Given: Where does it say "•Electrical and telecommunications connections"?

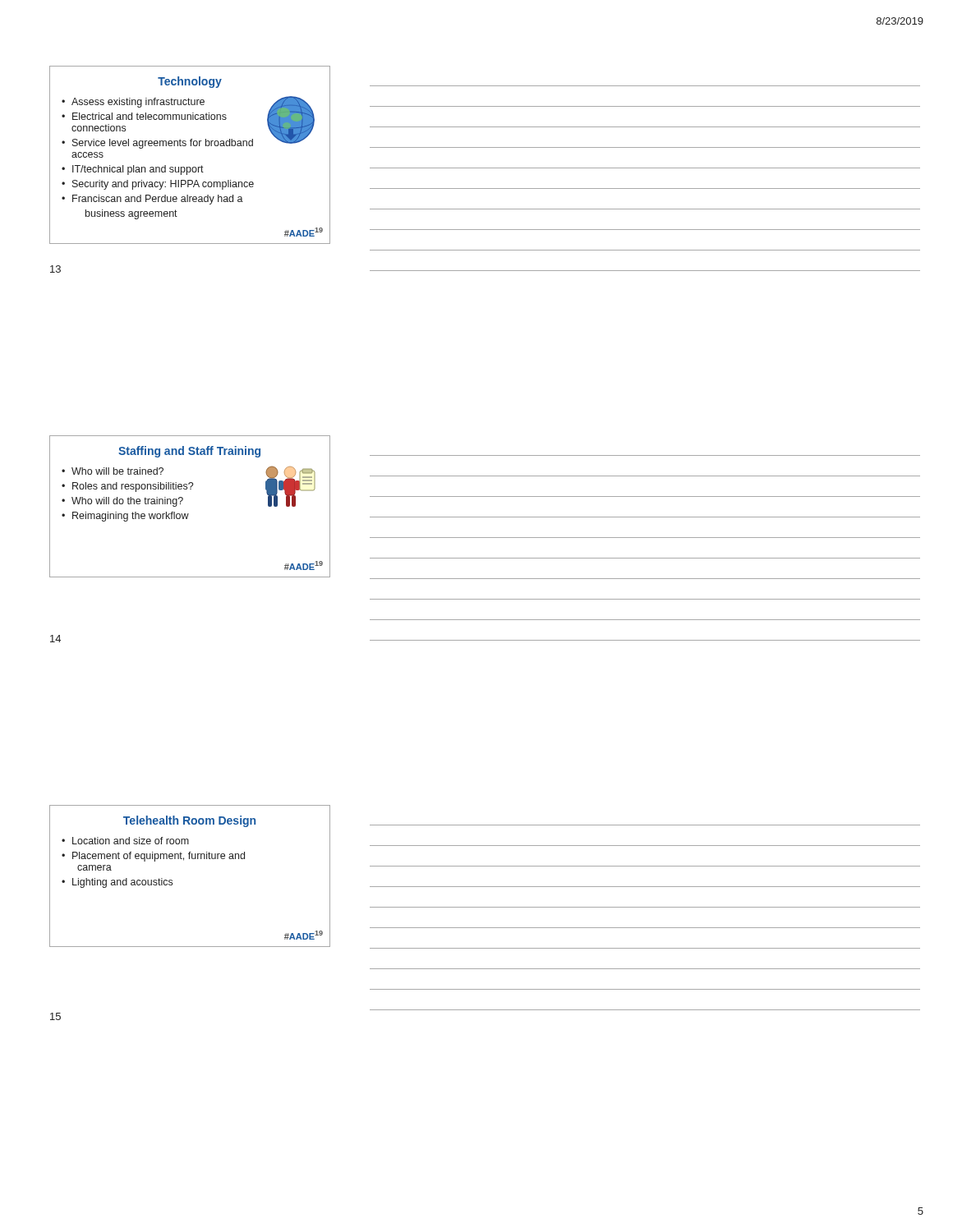Looking at the screenshot, I should point(144,122).
